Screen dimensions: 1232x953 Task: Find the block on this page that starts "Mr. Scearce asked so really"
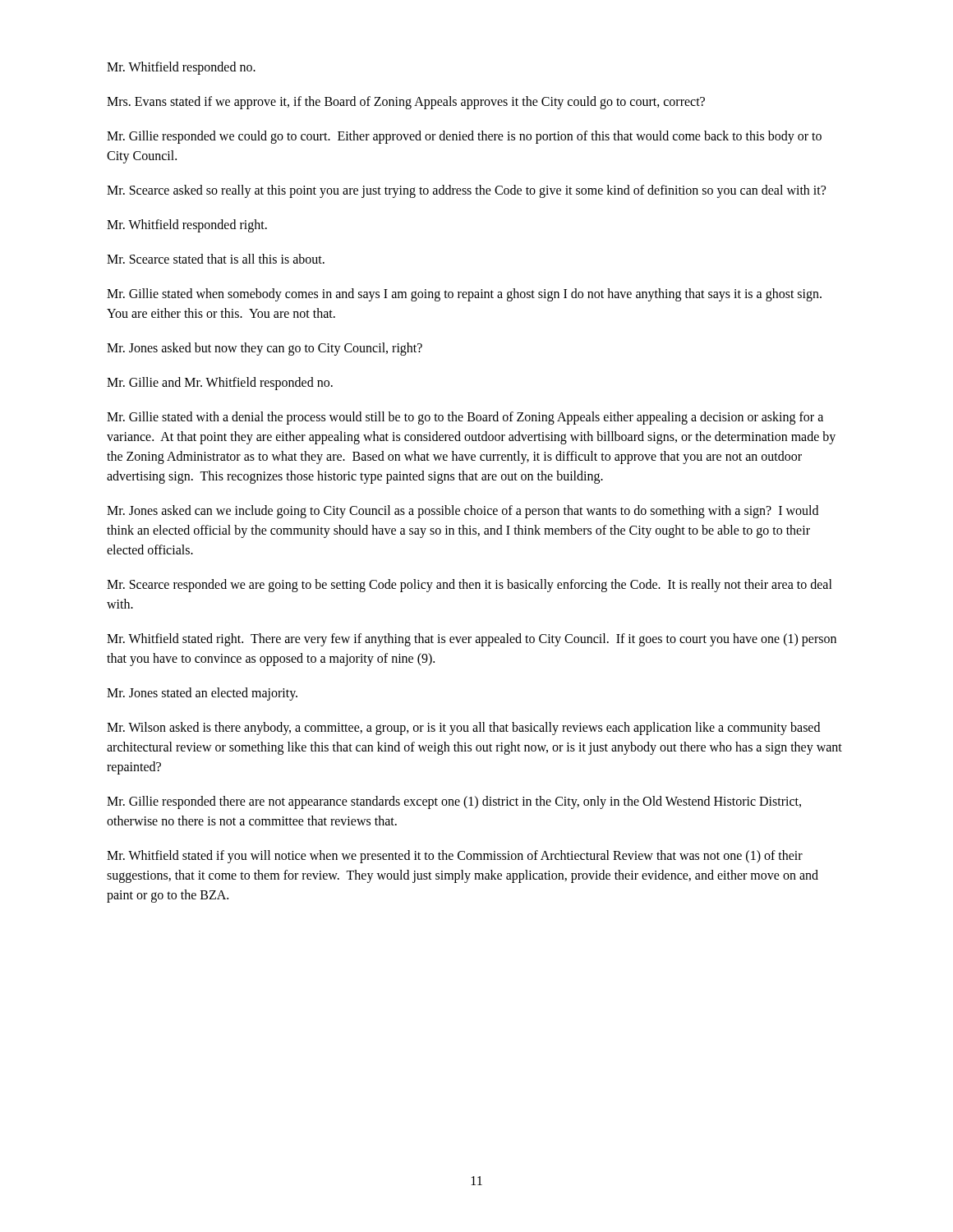[x=467, y=190]
